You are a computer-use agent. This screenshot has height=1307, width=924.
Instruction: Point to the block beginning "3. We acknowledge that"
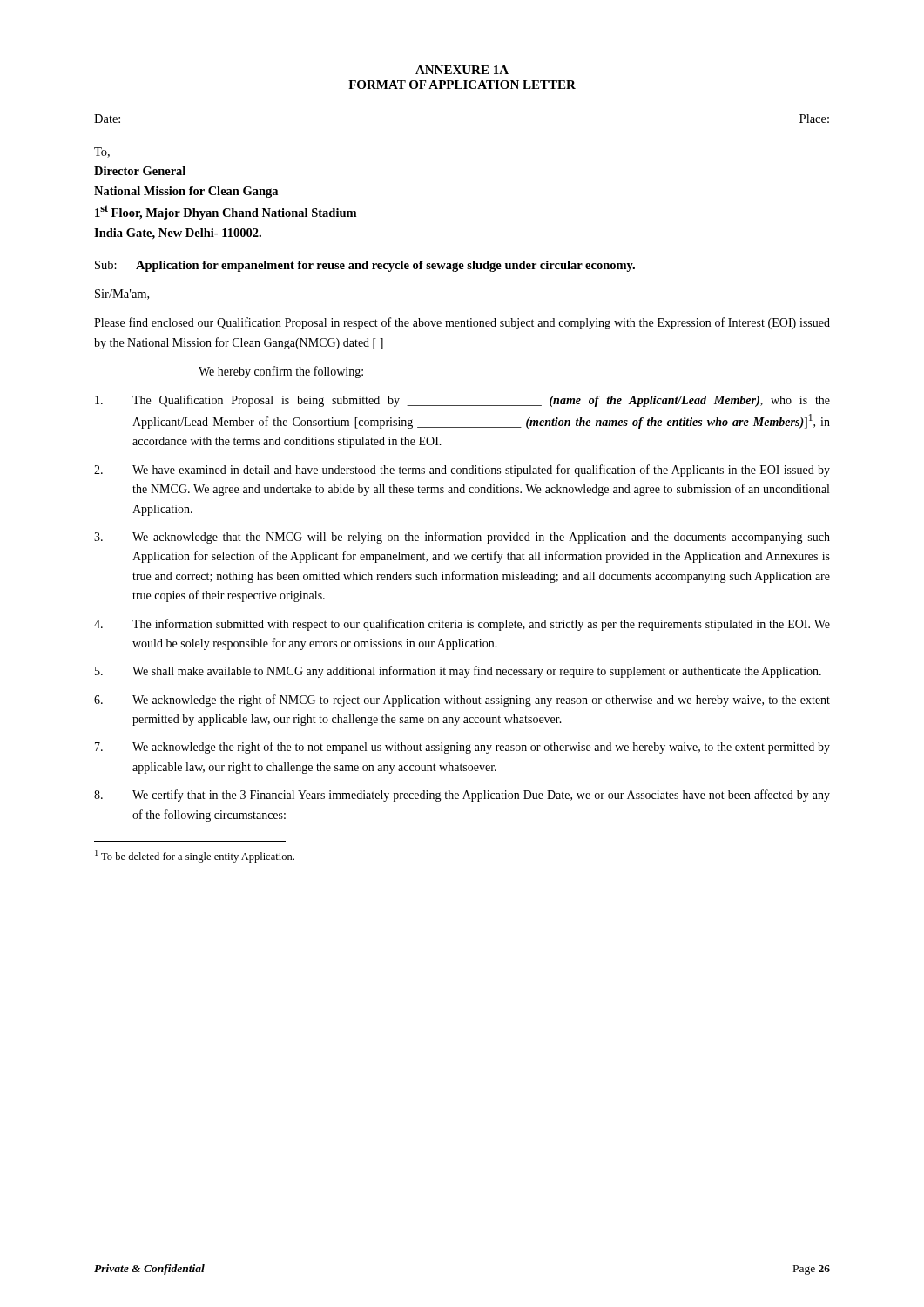pyautogui.click(x=462, y=567)
